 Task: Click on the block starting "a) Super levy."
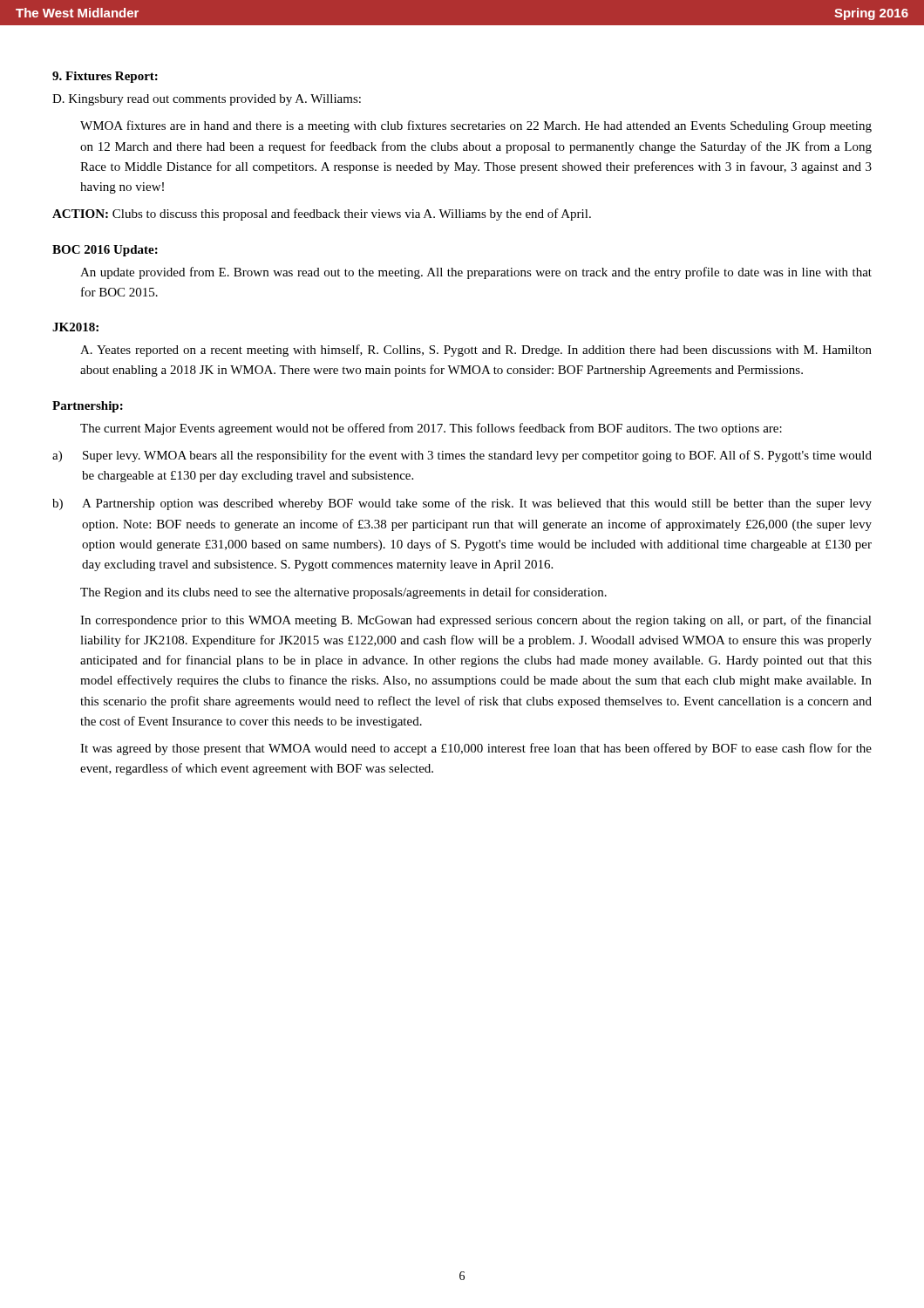tap(462, 466)
